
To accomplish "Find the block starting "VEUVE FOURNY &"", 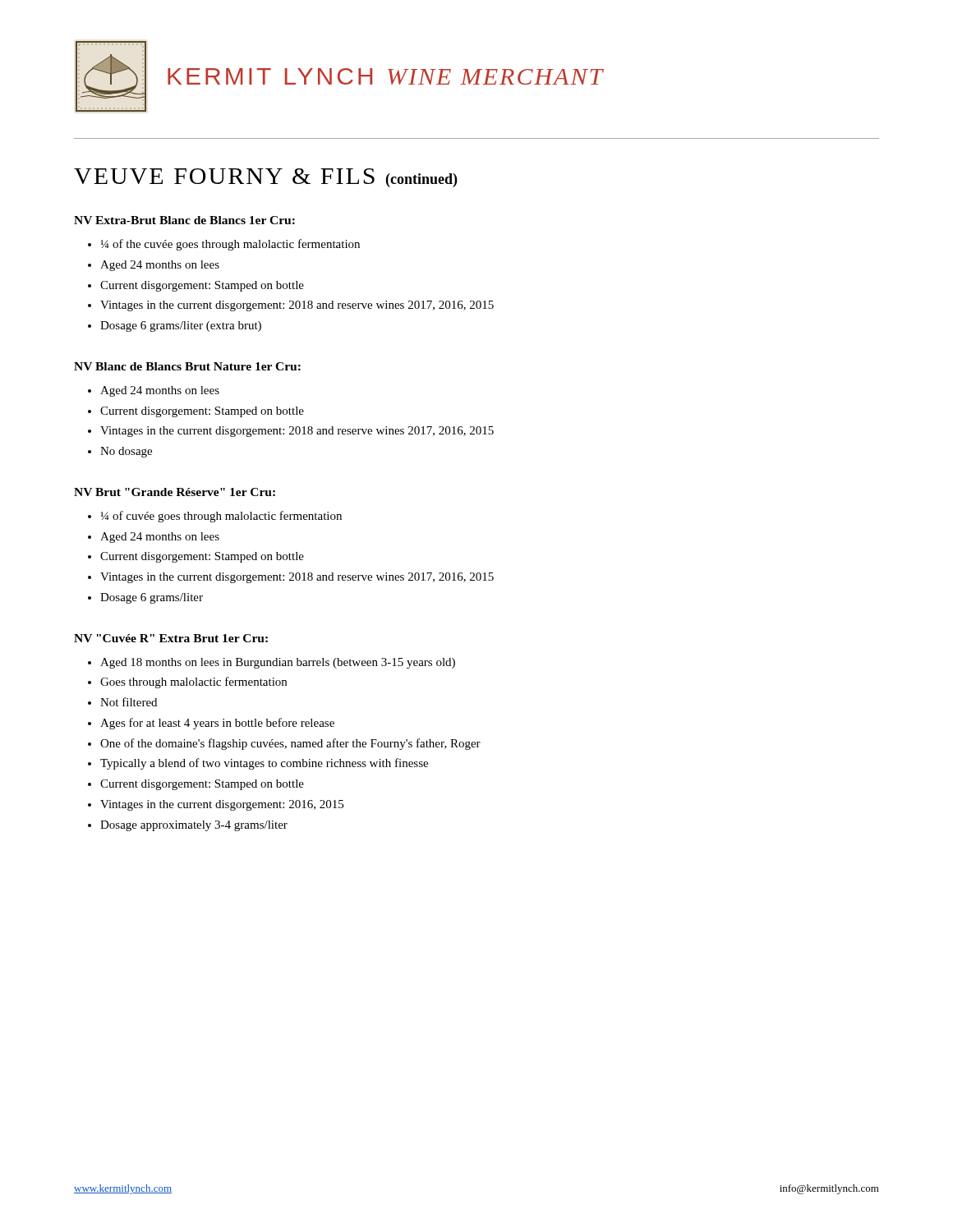I will (266, 175).
